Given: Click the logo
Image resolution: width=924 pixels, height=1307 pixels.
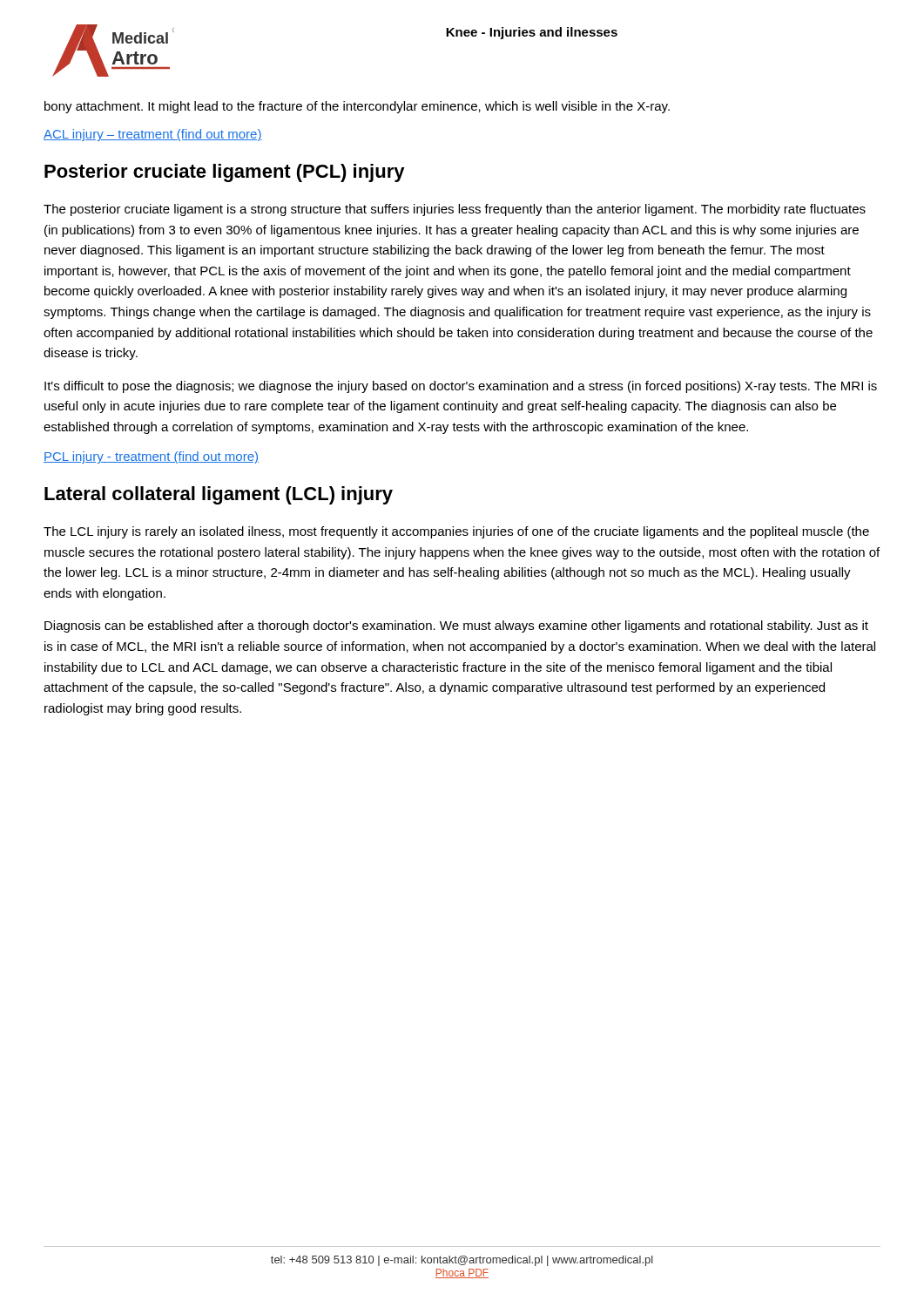Looking at the screenshot, I should tap(113, 51).
